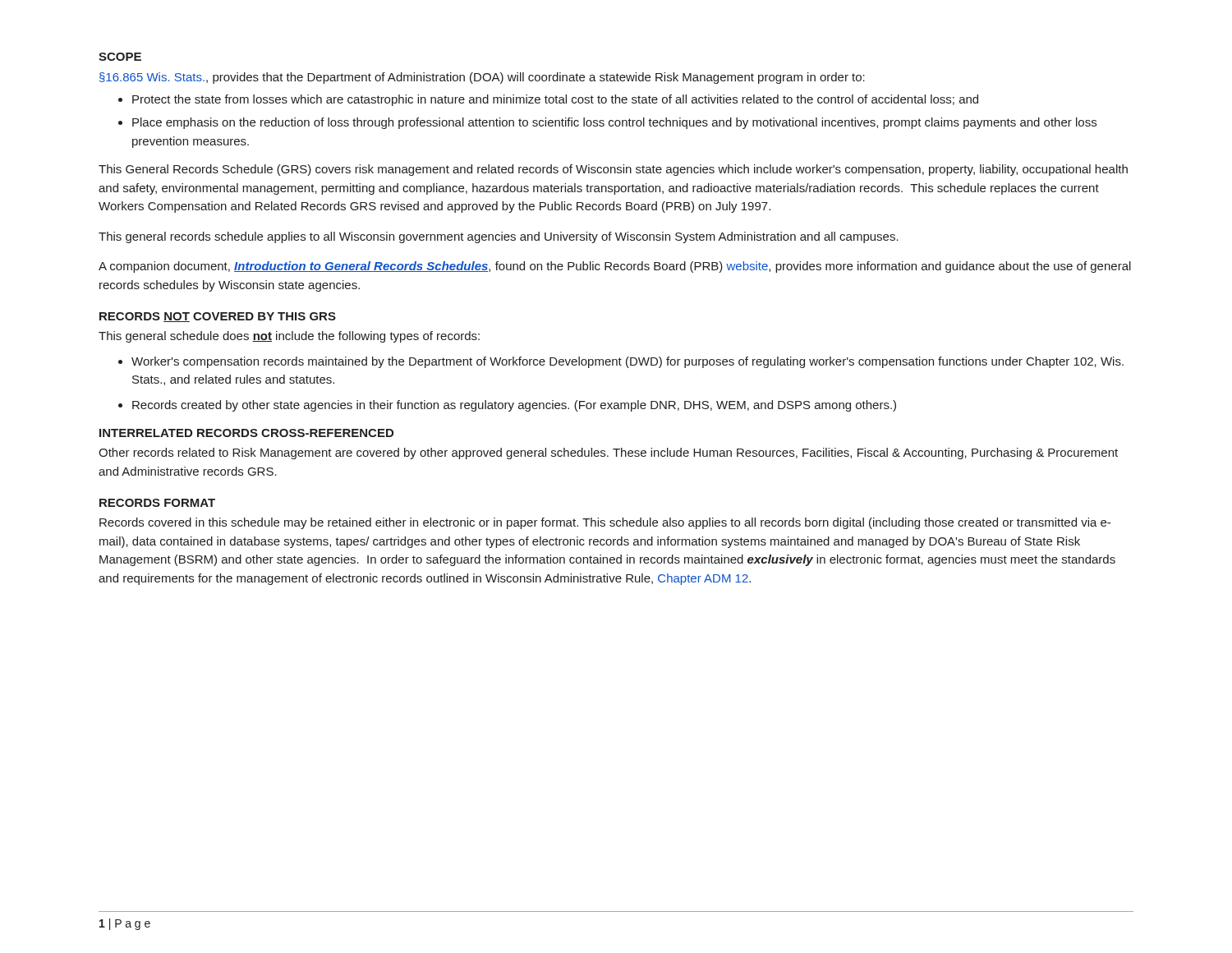Locate the passage starting "§16.865 Wis. Stats., provides that the Department of"
The image size is (1232, 953).
pos(482,77)
